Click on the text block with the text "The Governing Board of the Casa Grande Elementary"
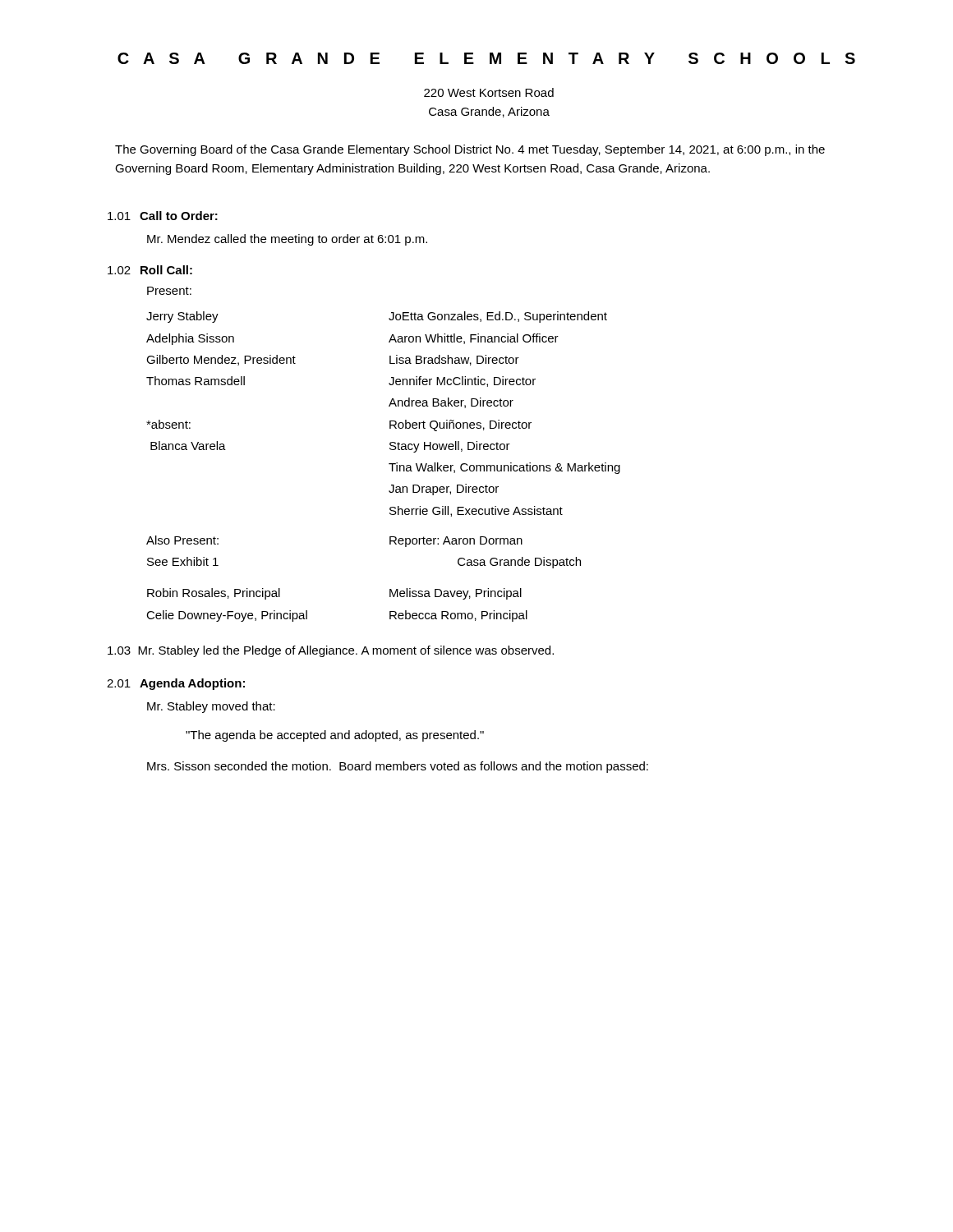This screenshot has height=1232, width=953. pos(470,158)
